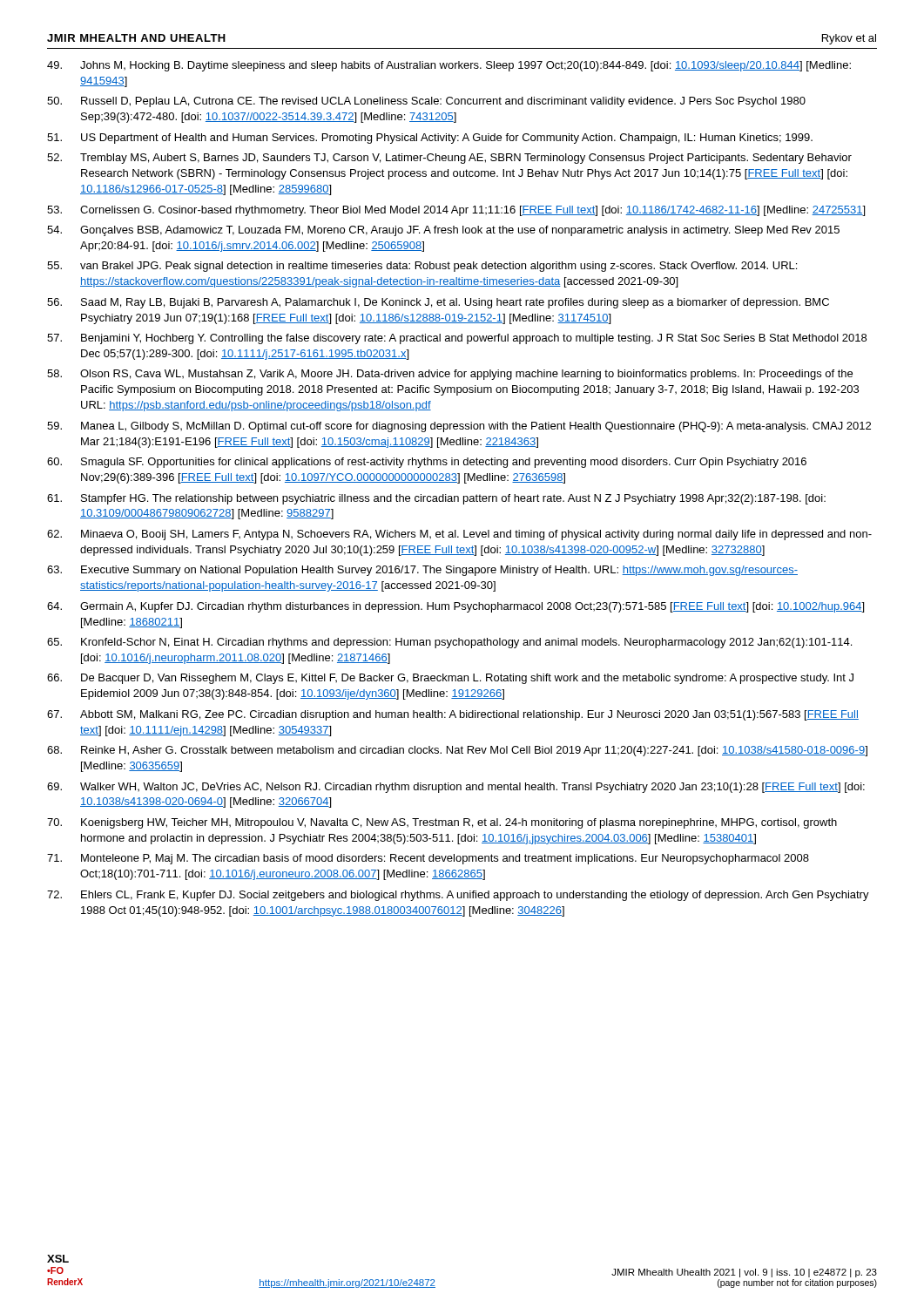924x1307 pixels.
Task: Find the block on this page that starts "64. Germain A, Kupfer DJ. Circadian rhythm"
Action: pos(462,614)
